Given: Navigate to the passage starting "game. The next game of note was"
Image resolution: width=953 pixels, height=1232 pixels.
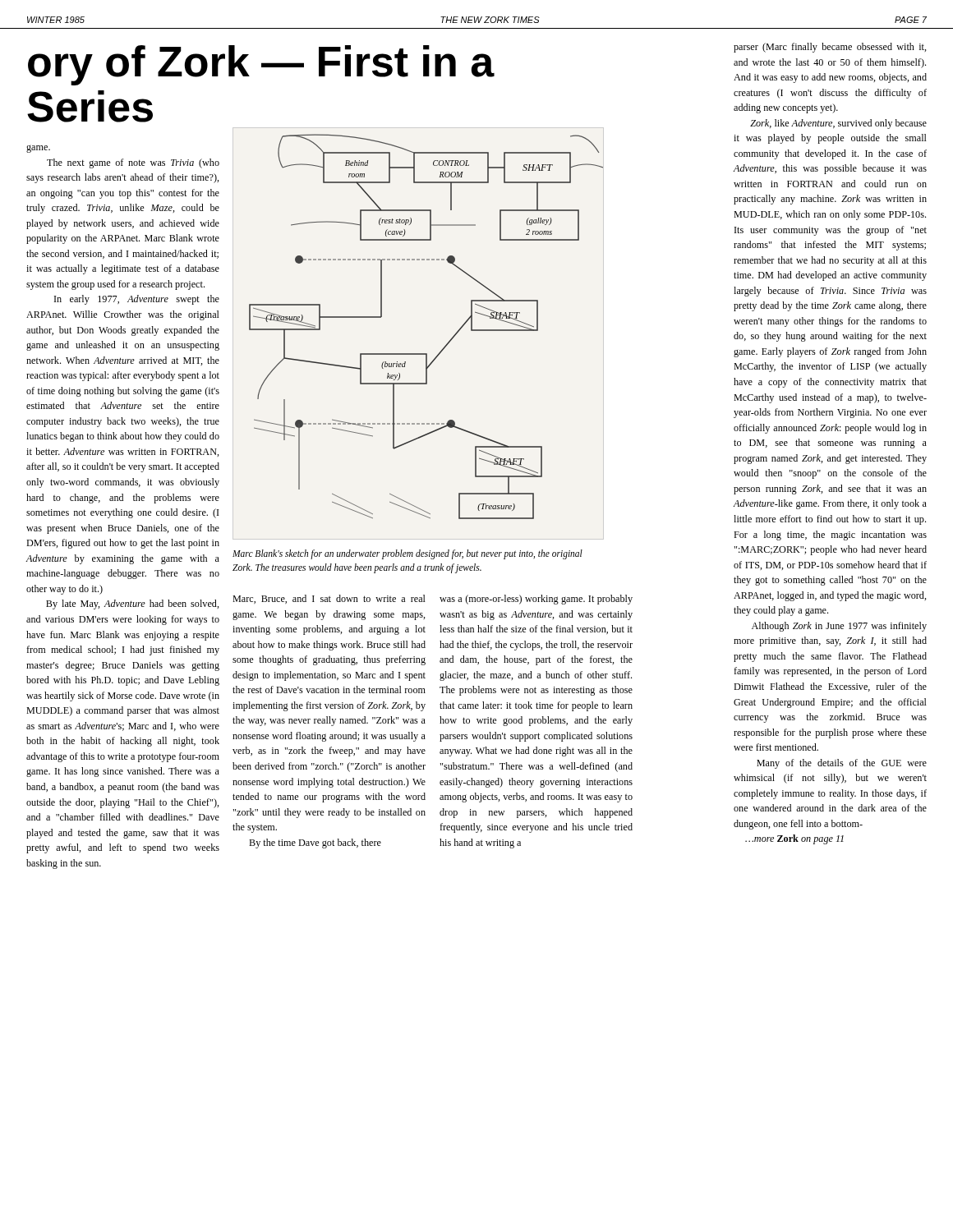Looking at the screenshot, I should click(123, 505).
